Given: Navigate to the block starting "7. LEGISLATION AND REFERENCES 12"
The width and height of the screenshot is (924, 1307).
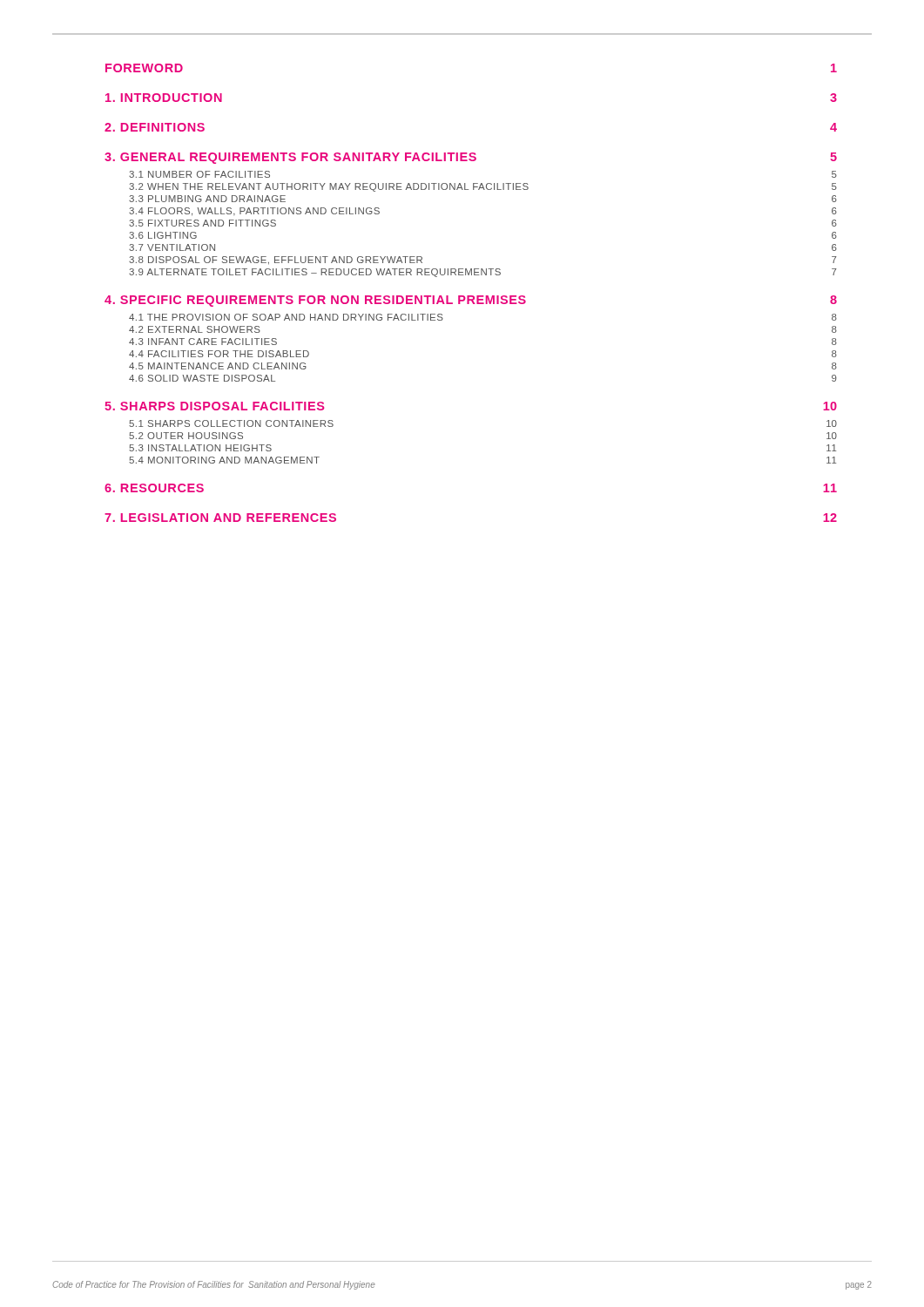Looking at the screenshot, I should pyautogui.click(x=217, y=516).
